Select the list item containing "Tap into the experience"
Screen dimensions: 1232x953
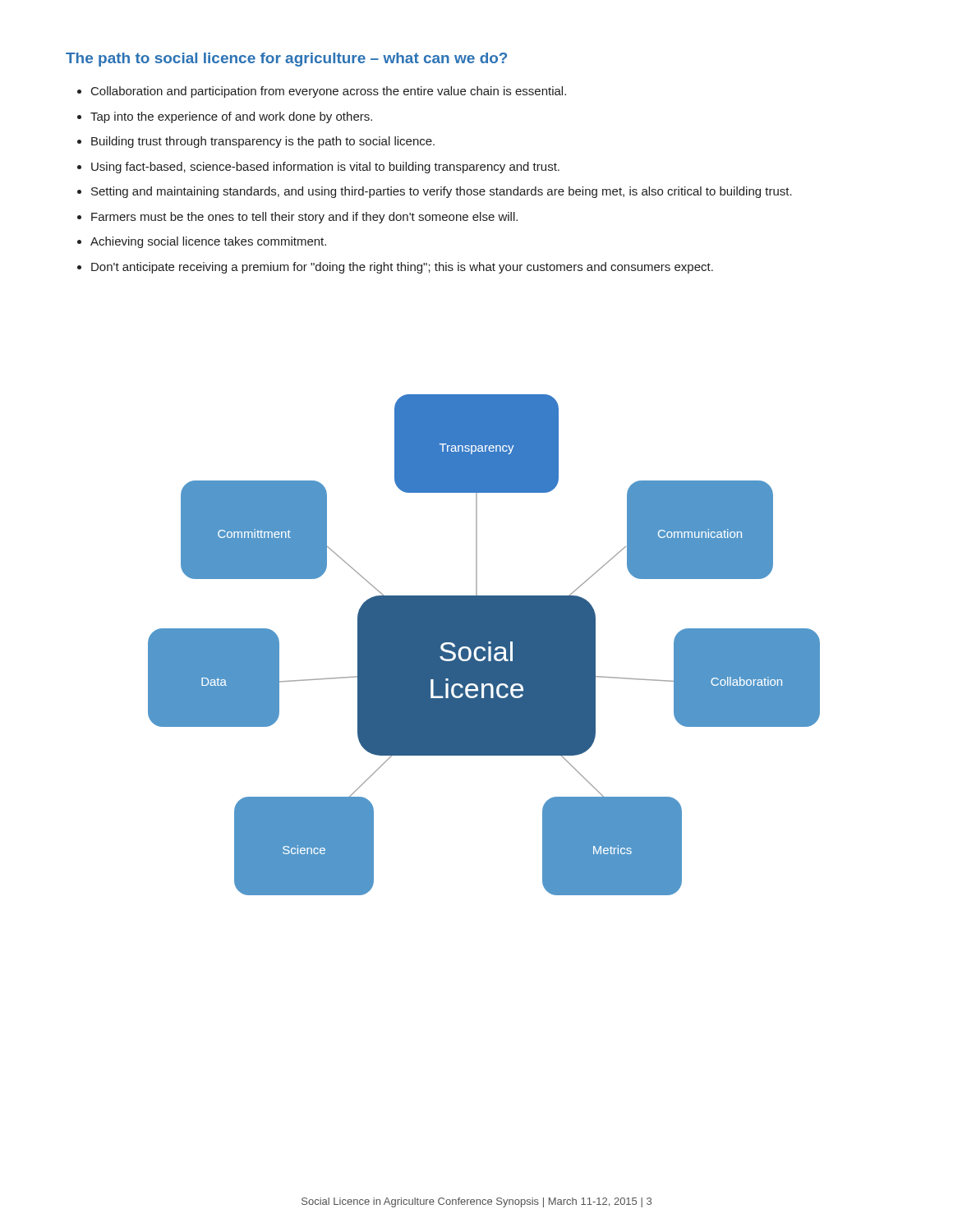(x=232, y=116)
